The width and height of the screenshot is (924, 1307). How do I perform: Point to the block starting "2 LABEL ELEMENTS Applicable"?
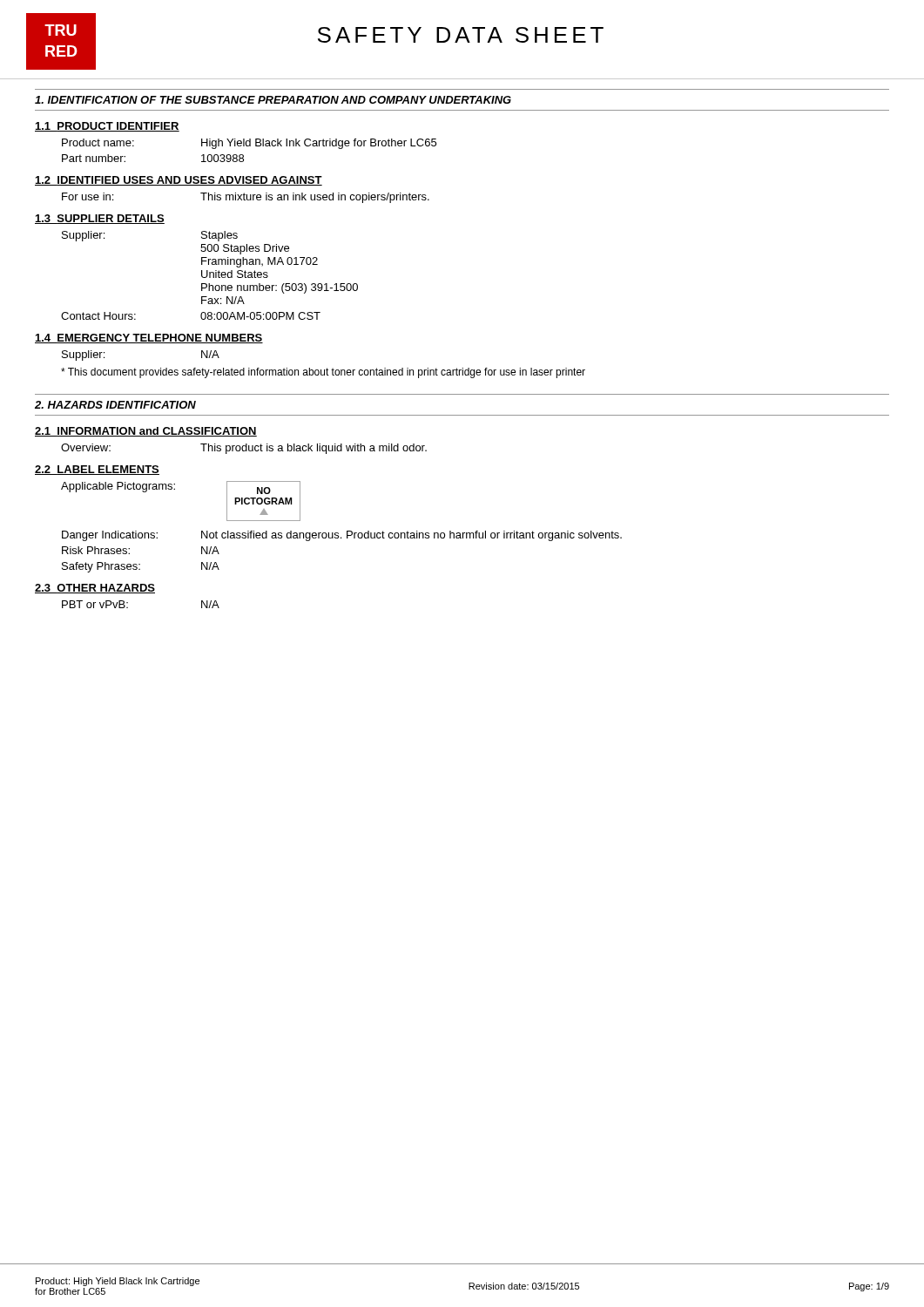click(x=97, y=470)
